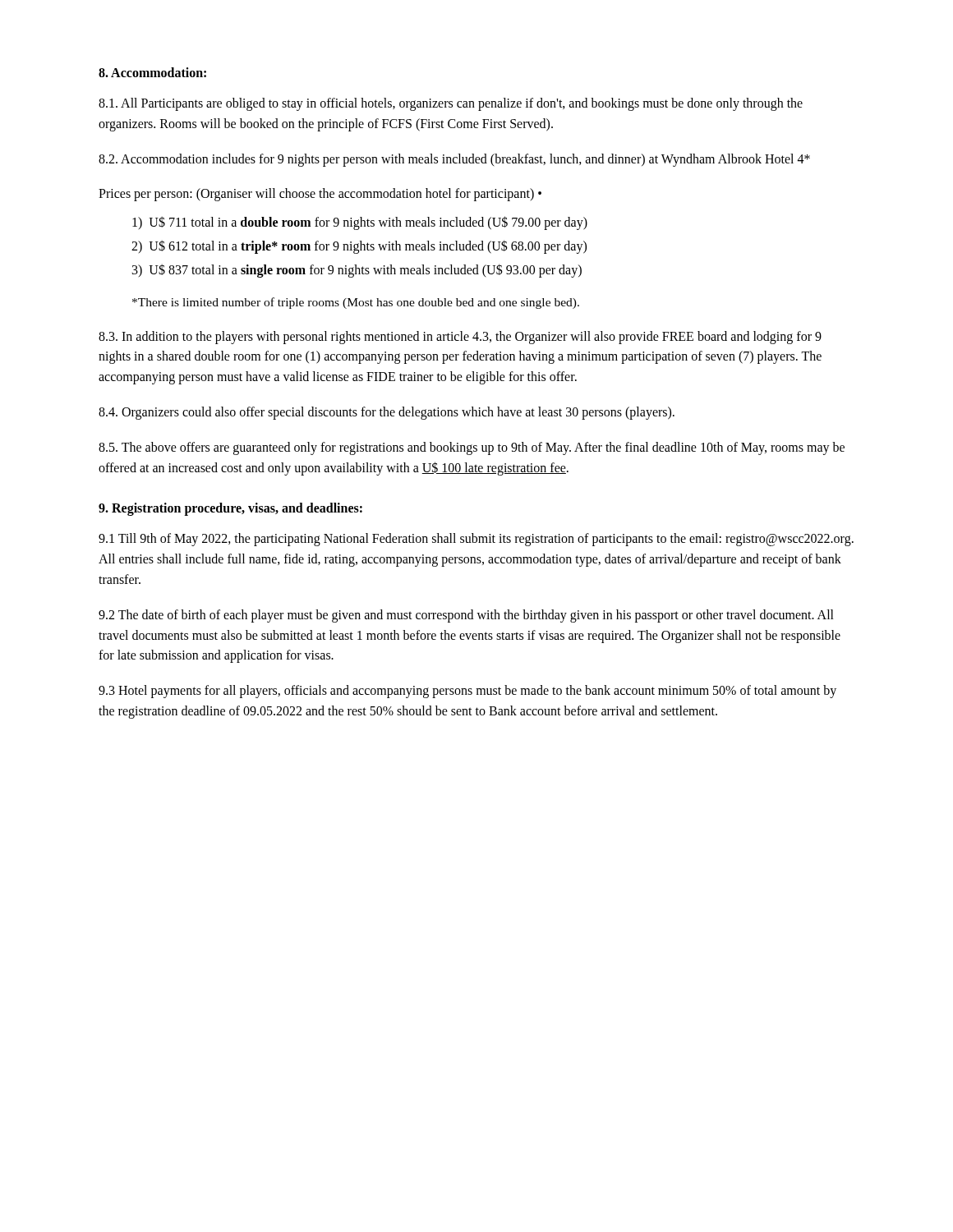Select the text starting "2. Accommodation includes for 9 nights per"
This screenshot has height=1232, width=953.
pos(455,159)
